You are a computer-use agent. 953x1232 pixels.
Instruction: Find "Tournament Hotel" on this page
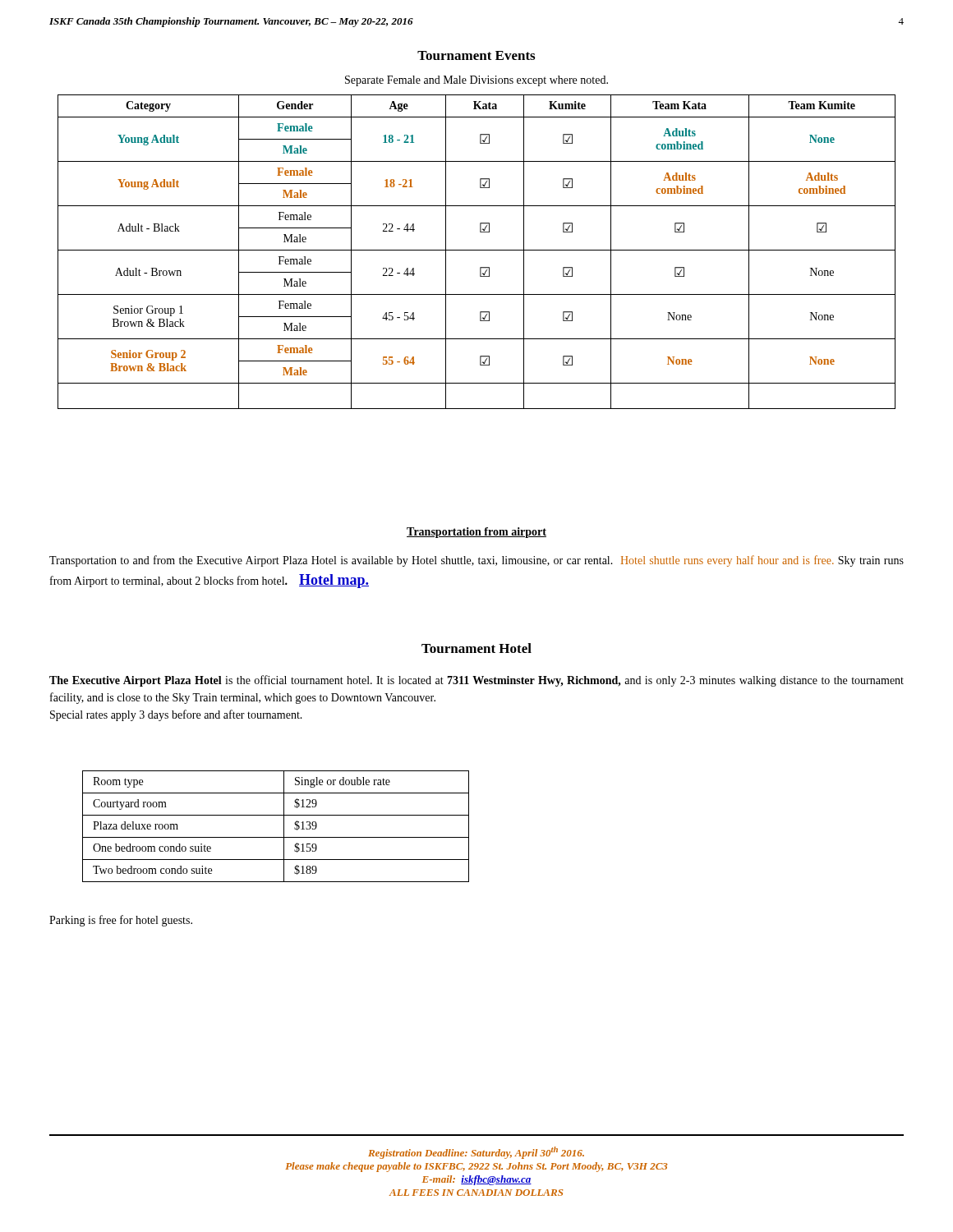[476, 648]
